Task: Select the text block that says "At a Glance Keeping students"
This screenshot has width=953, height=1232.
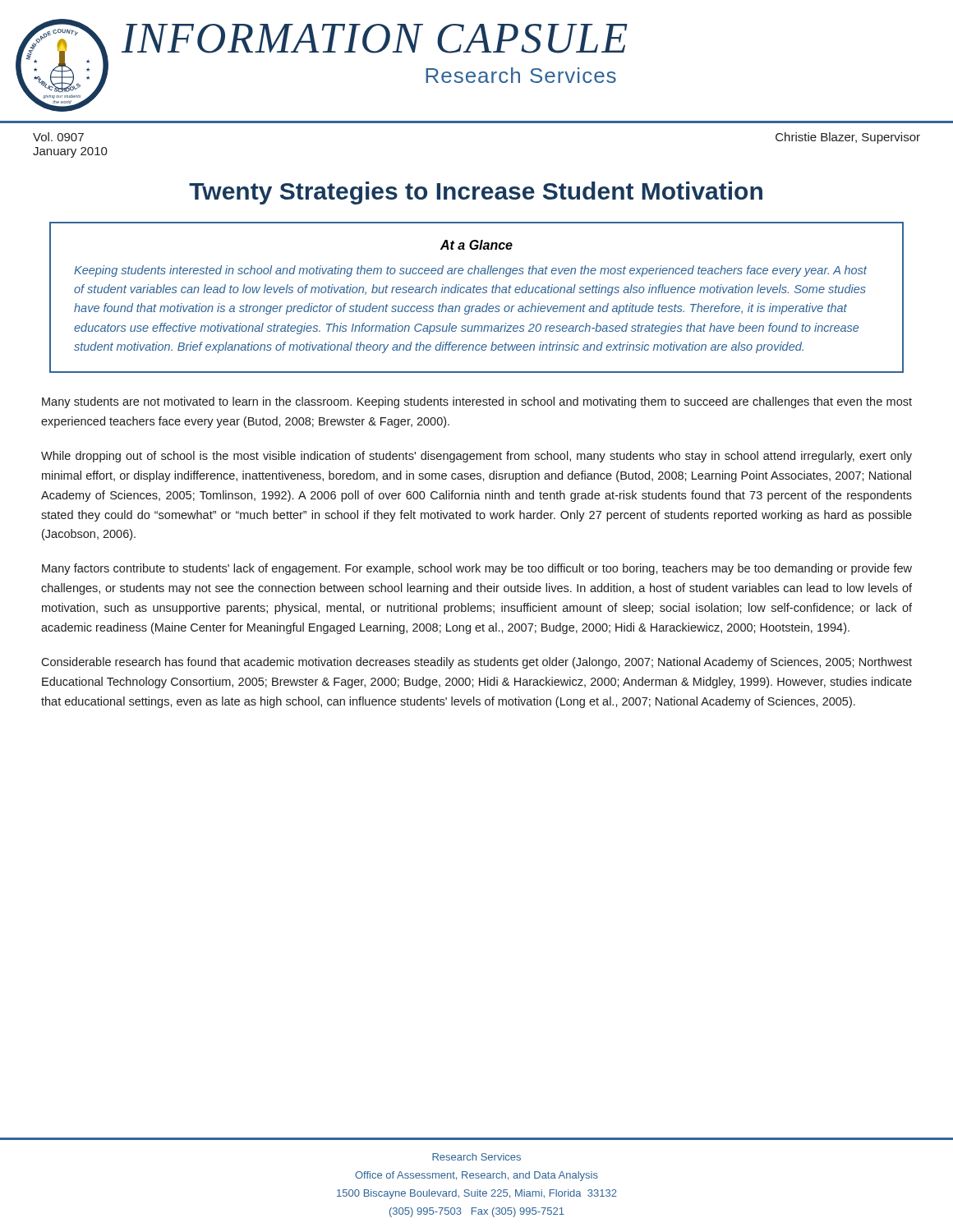Action: point(476,297)
